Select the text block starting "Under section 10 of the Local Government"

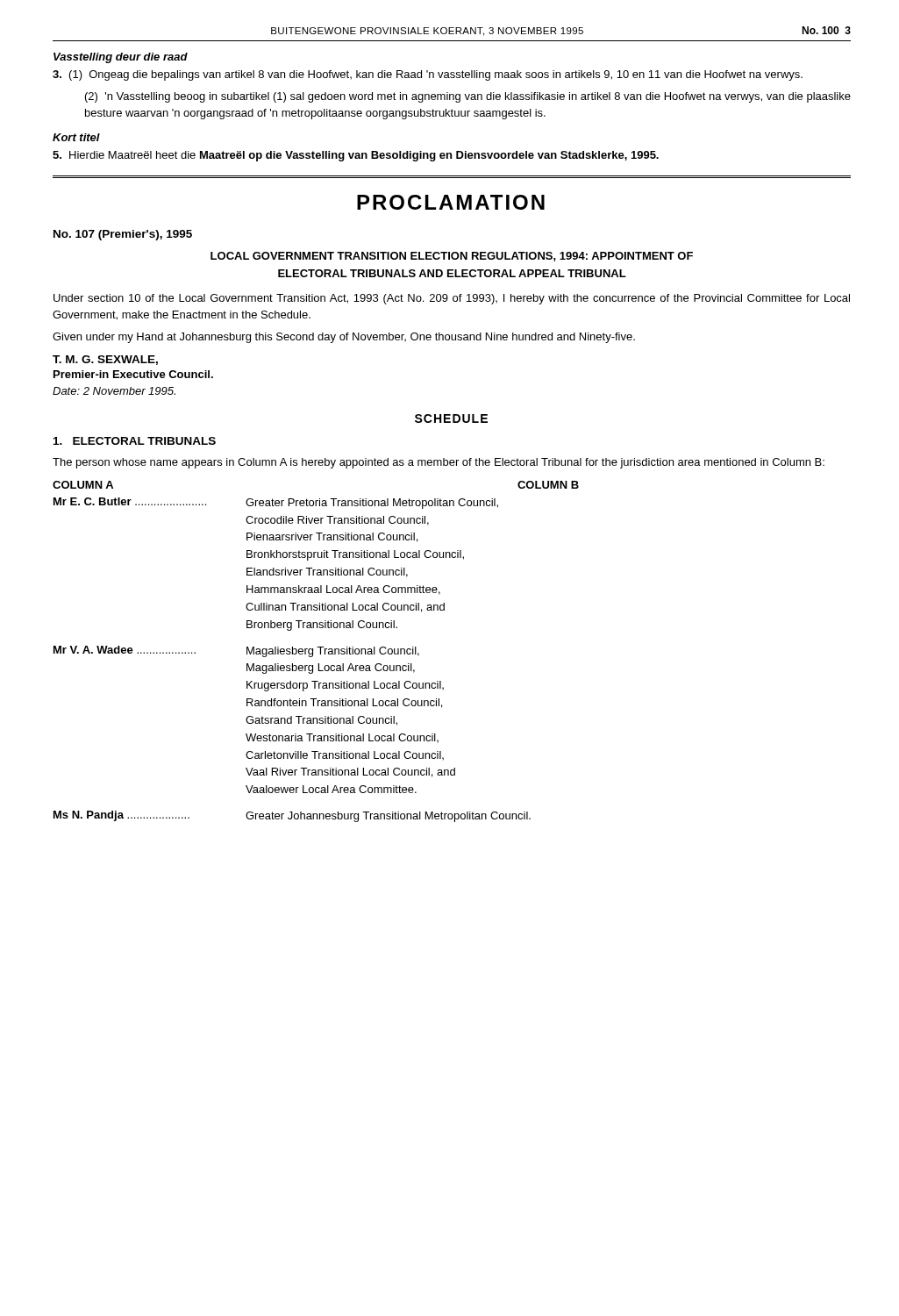tap(452, 306)
